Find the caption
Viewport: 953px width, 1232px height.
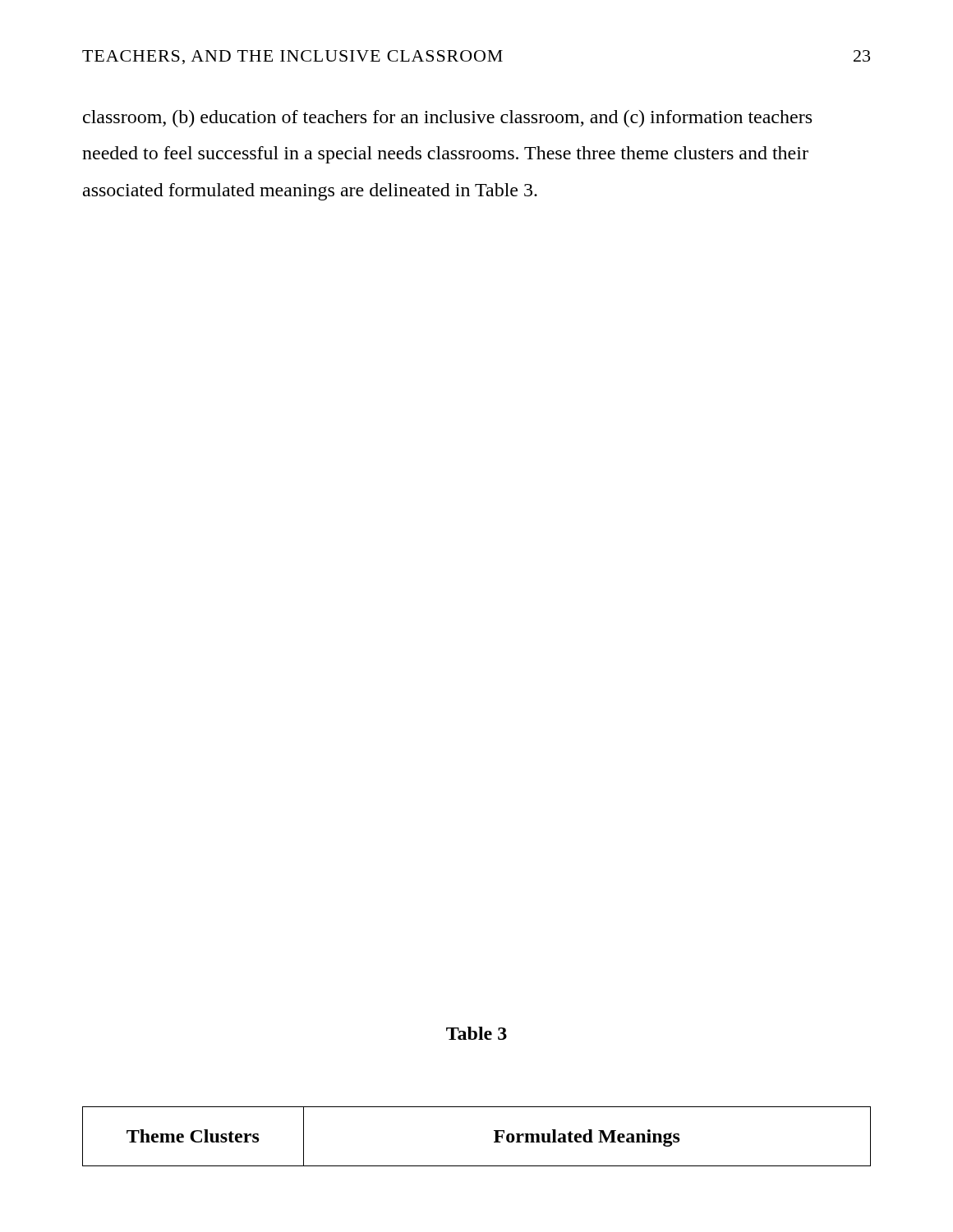[476, 1033]
